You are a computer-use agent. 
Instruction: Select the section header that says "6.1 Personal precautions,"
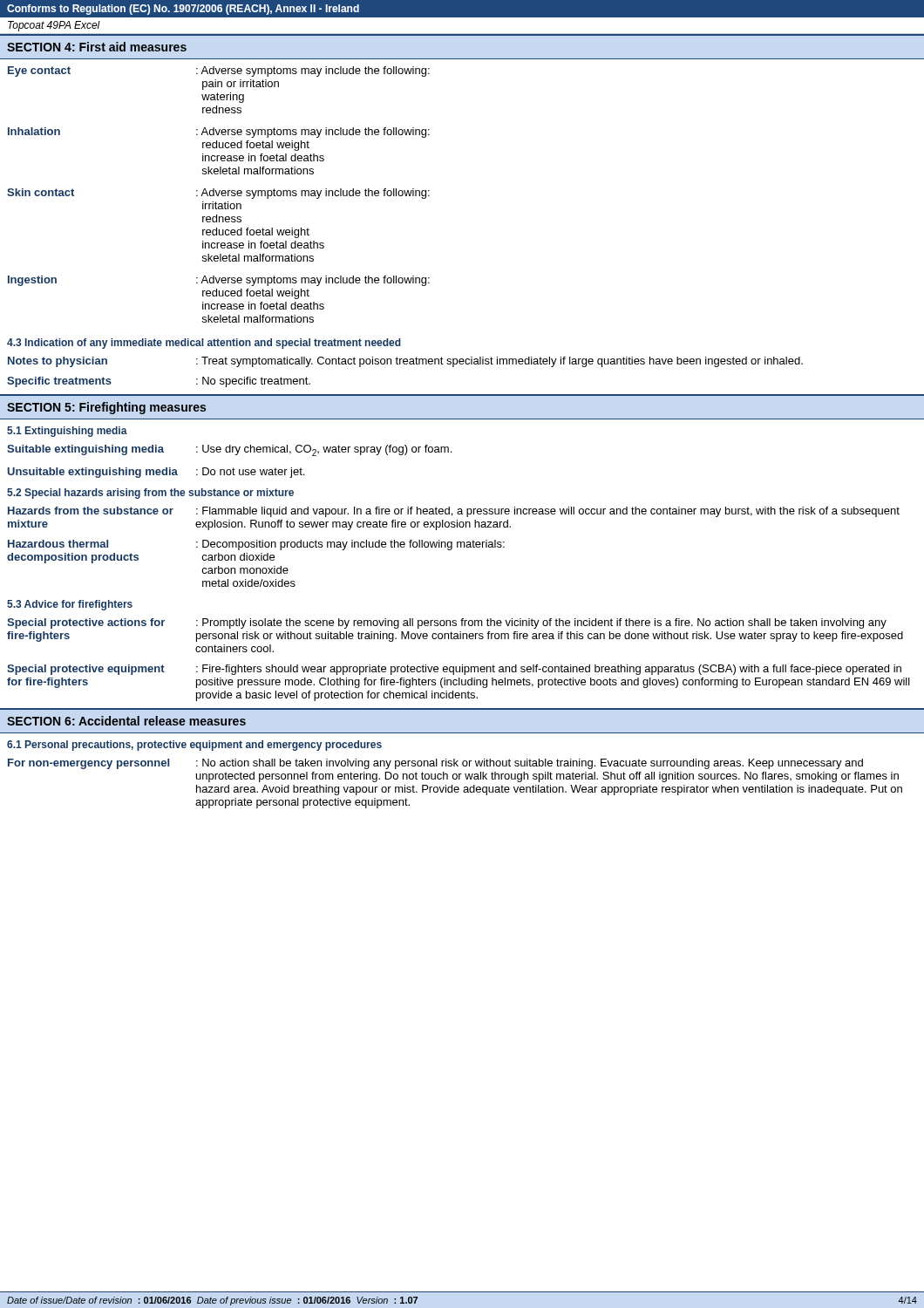pos(194,744)
